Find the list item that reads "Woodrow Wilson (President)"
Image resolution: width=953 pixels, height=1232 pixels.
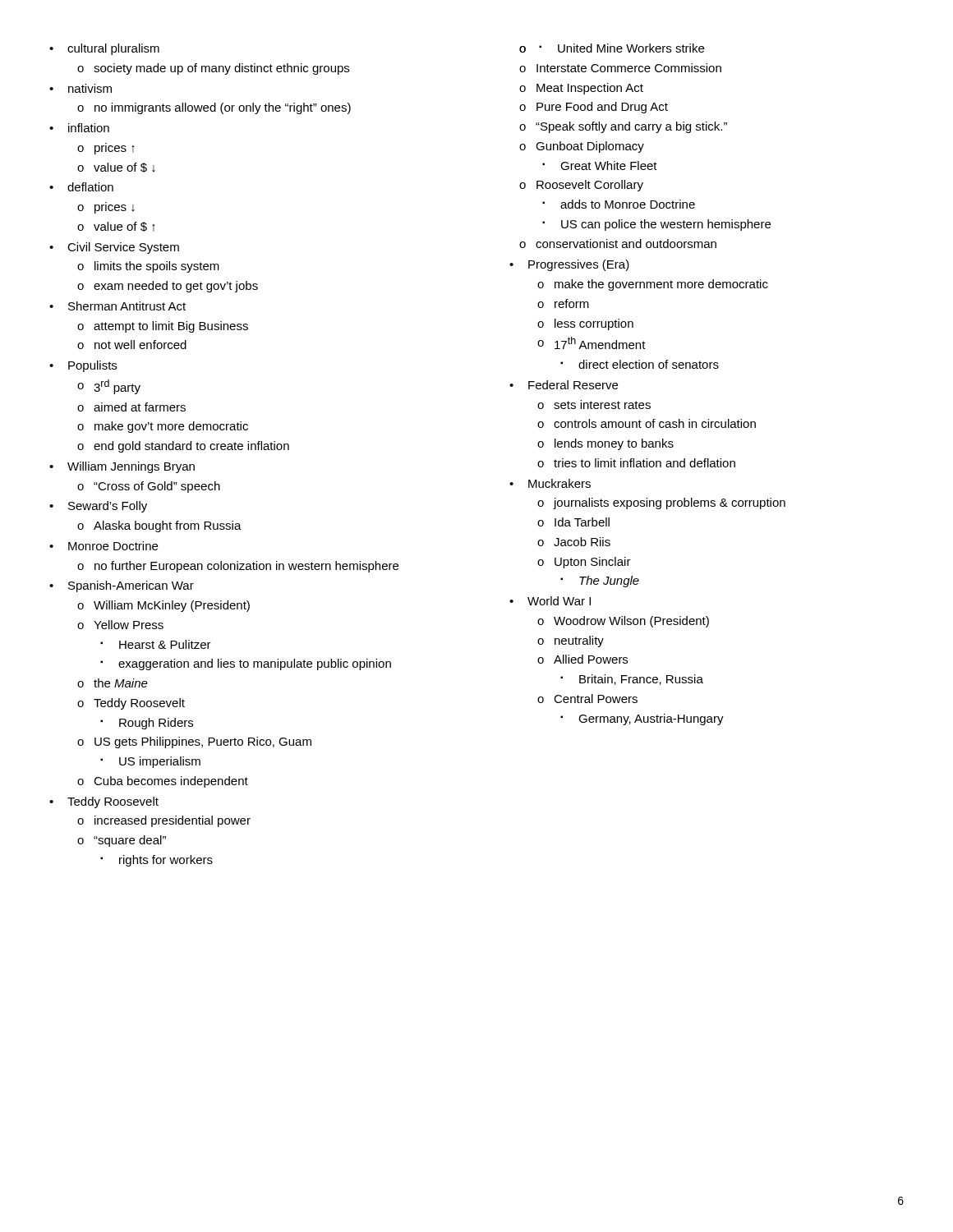point(632,620)
